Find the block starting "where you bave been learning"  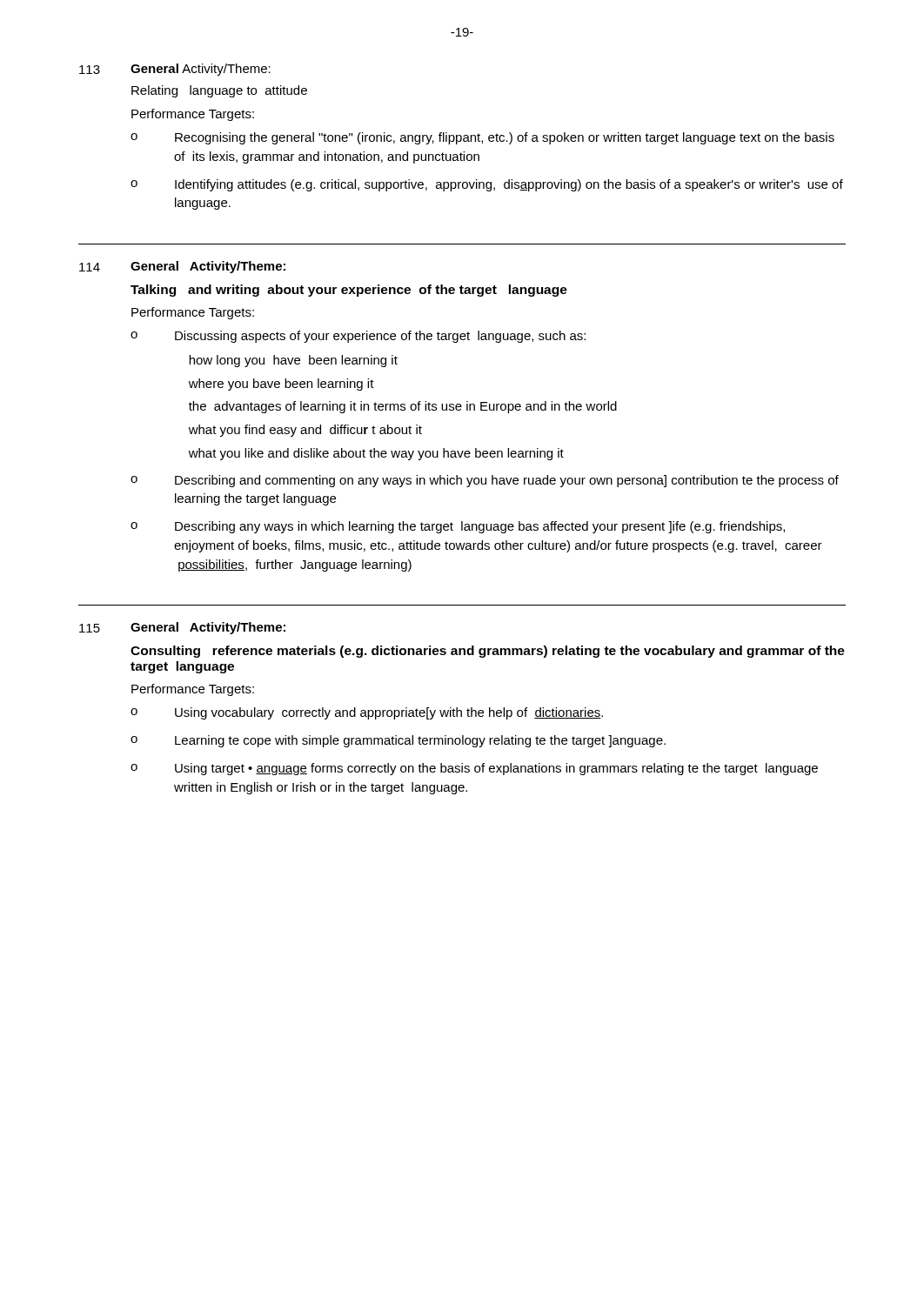(274, 383)
